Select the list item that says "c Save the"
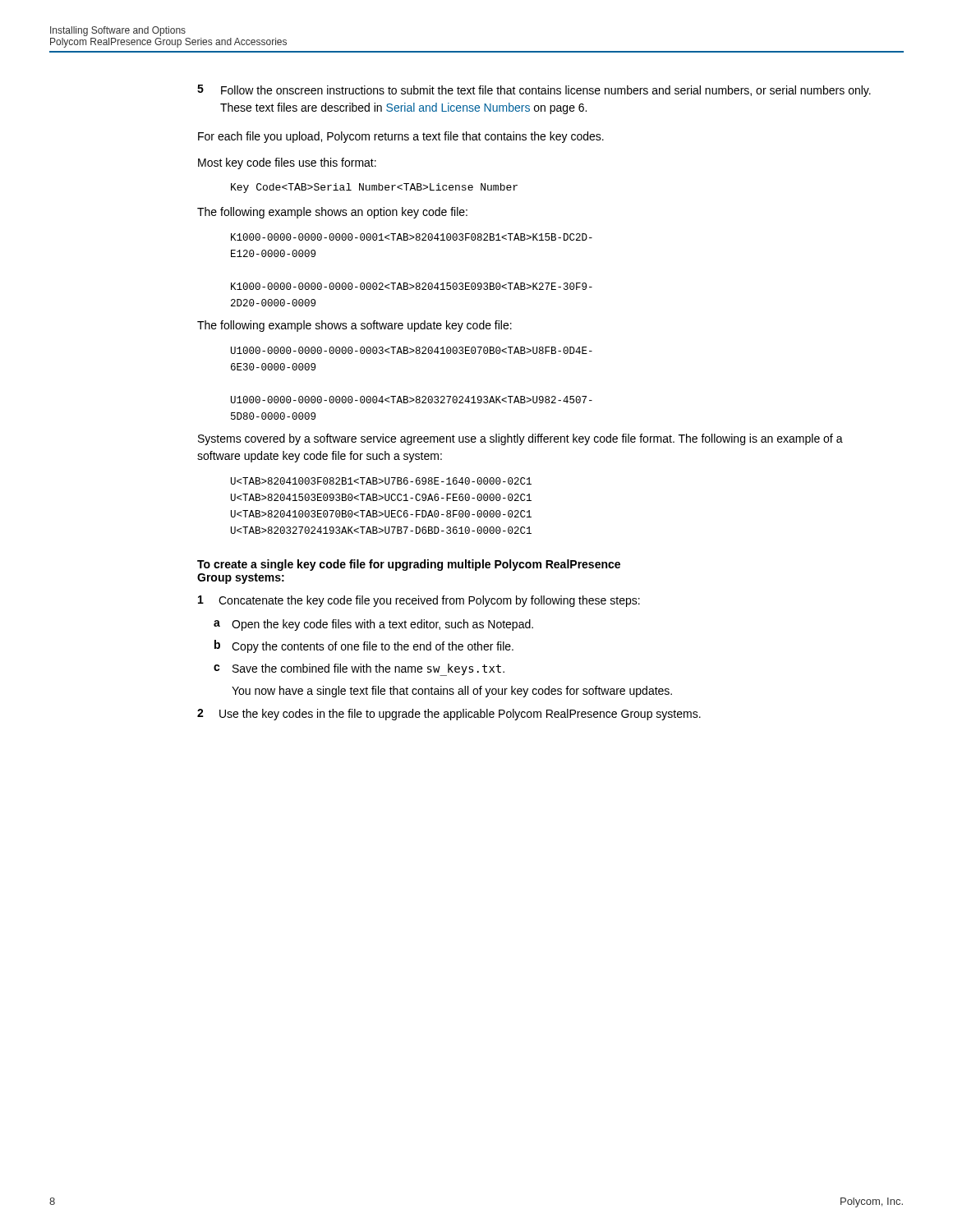Screen dimensions: 1232x953 point(359,669)
